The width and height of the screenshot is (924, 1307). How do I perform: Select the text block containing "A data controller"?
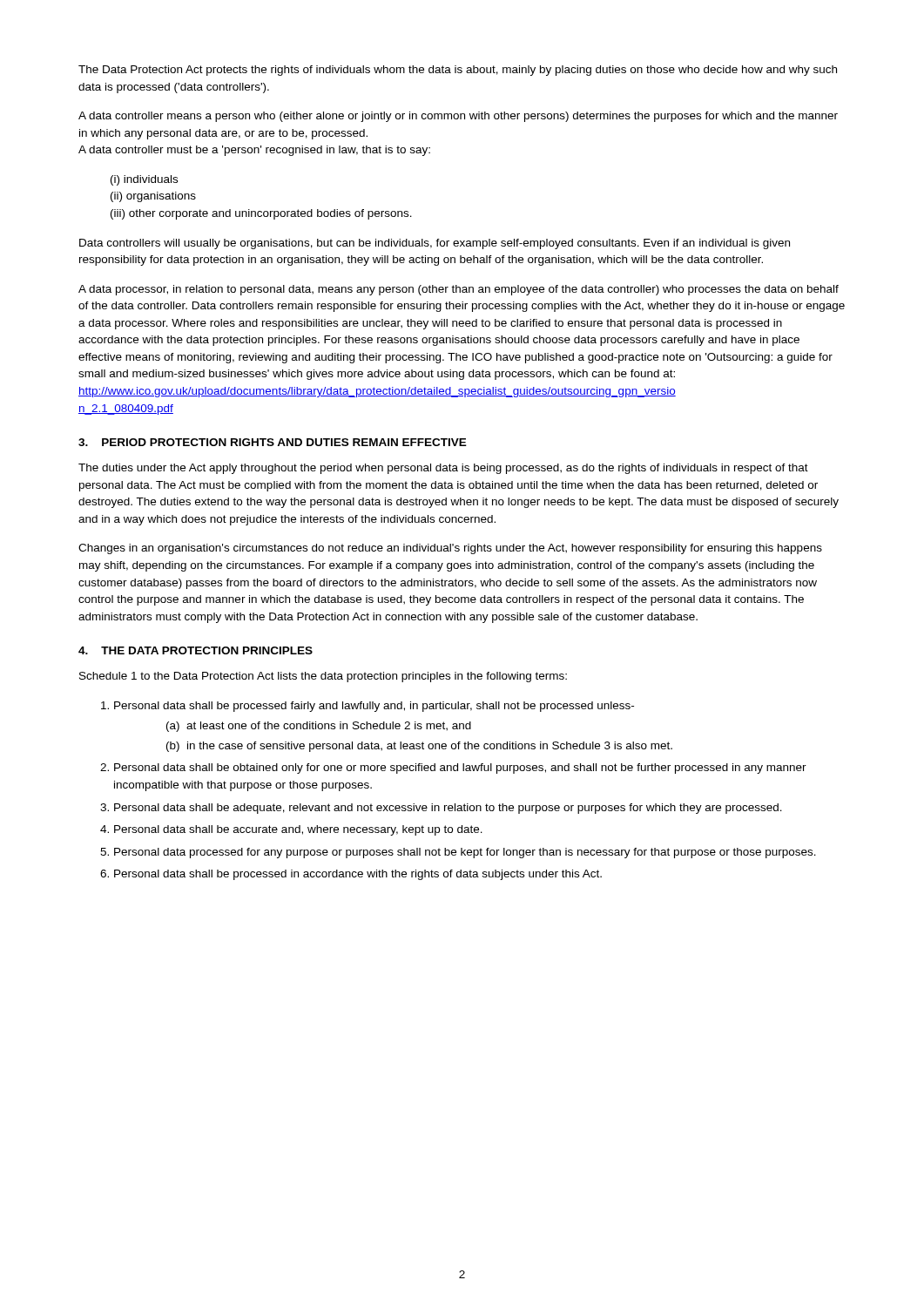[458, 117]
